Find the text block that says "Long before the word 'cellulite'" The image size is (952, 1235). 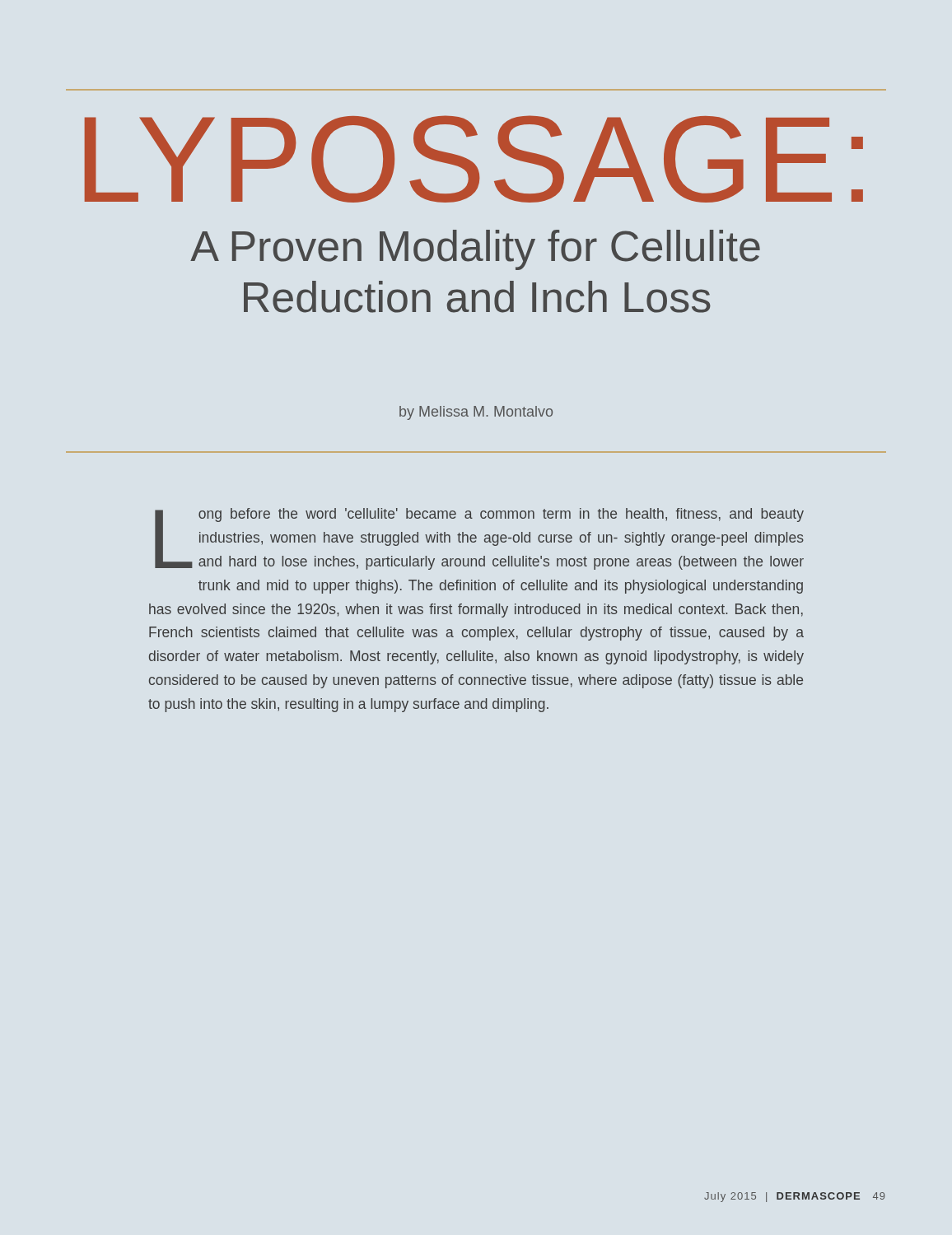(476, 609)
